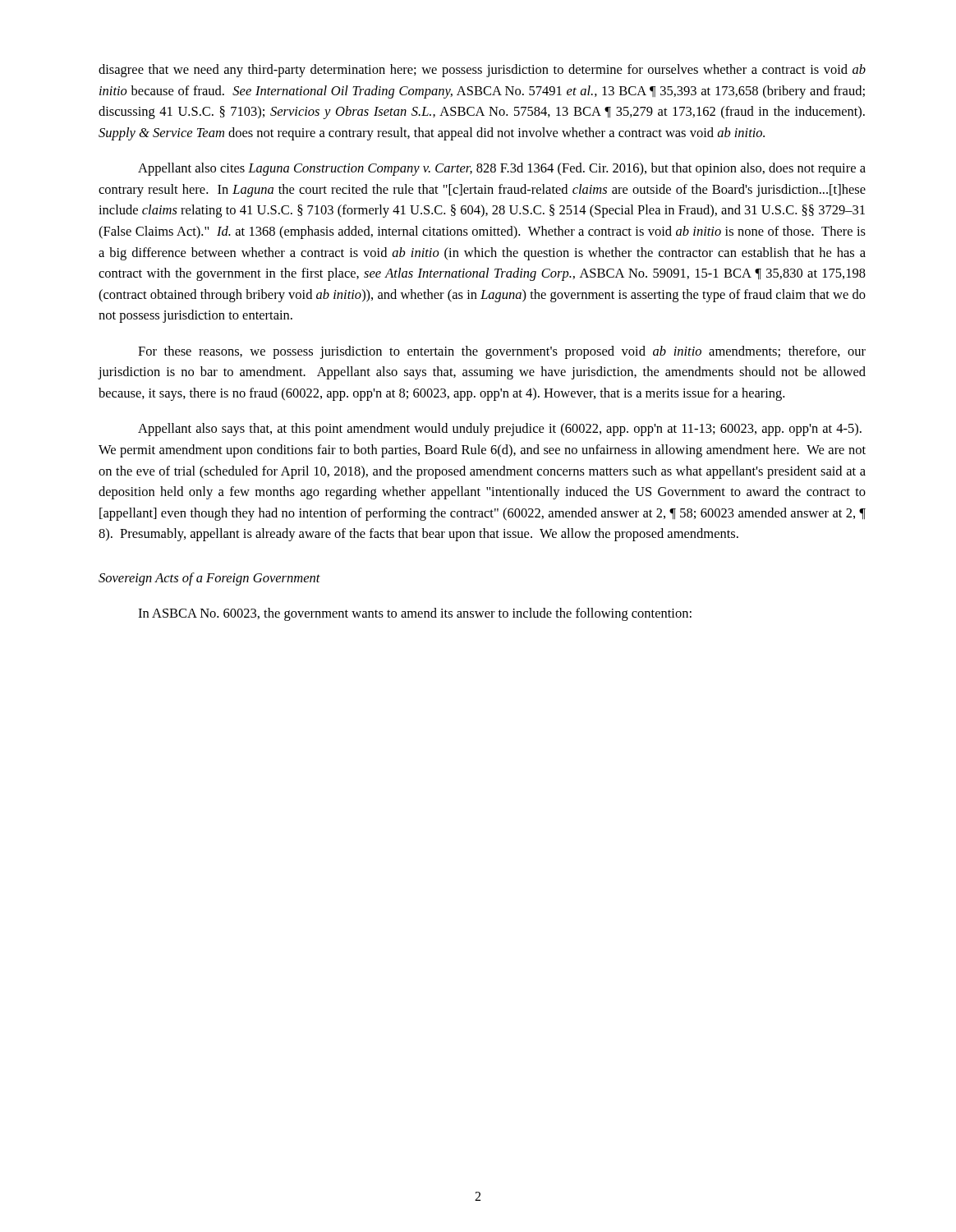
Task: Click the passage that begins "Appellant also cites Laguna Construction Company v."
Action: (x=482, y=242)
